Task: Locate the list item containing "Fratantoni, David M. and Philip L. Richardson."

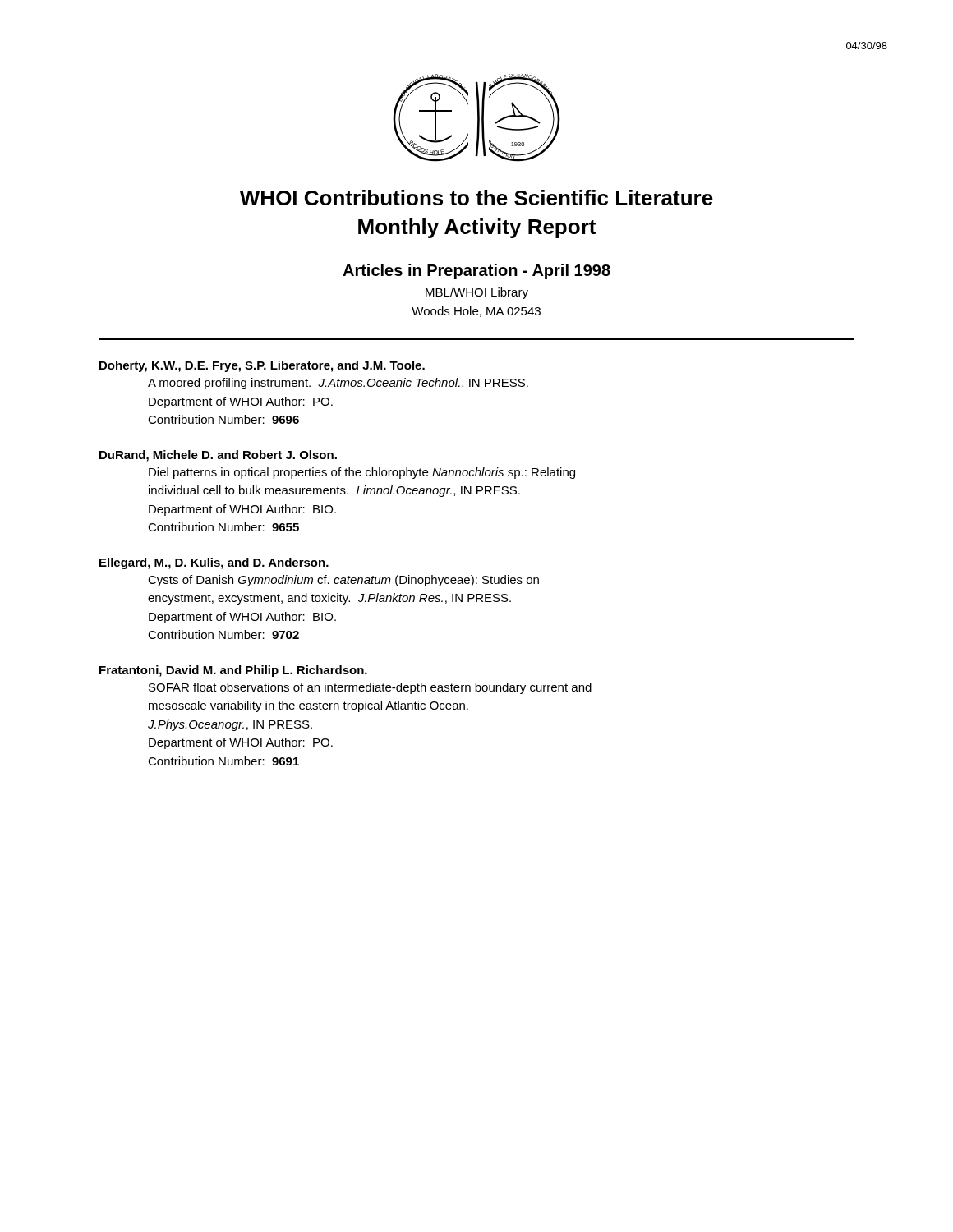Action: (x=476, y=717)
